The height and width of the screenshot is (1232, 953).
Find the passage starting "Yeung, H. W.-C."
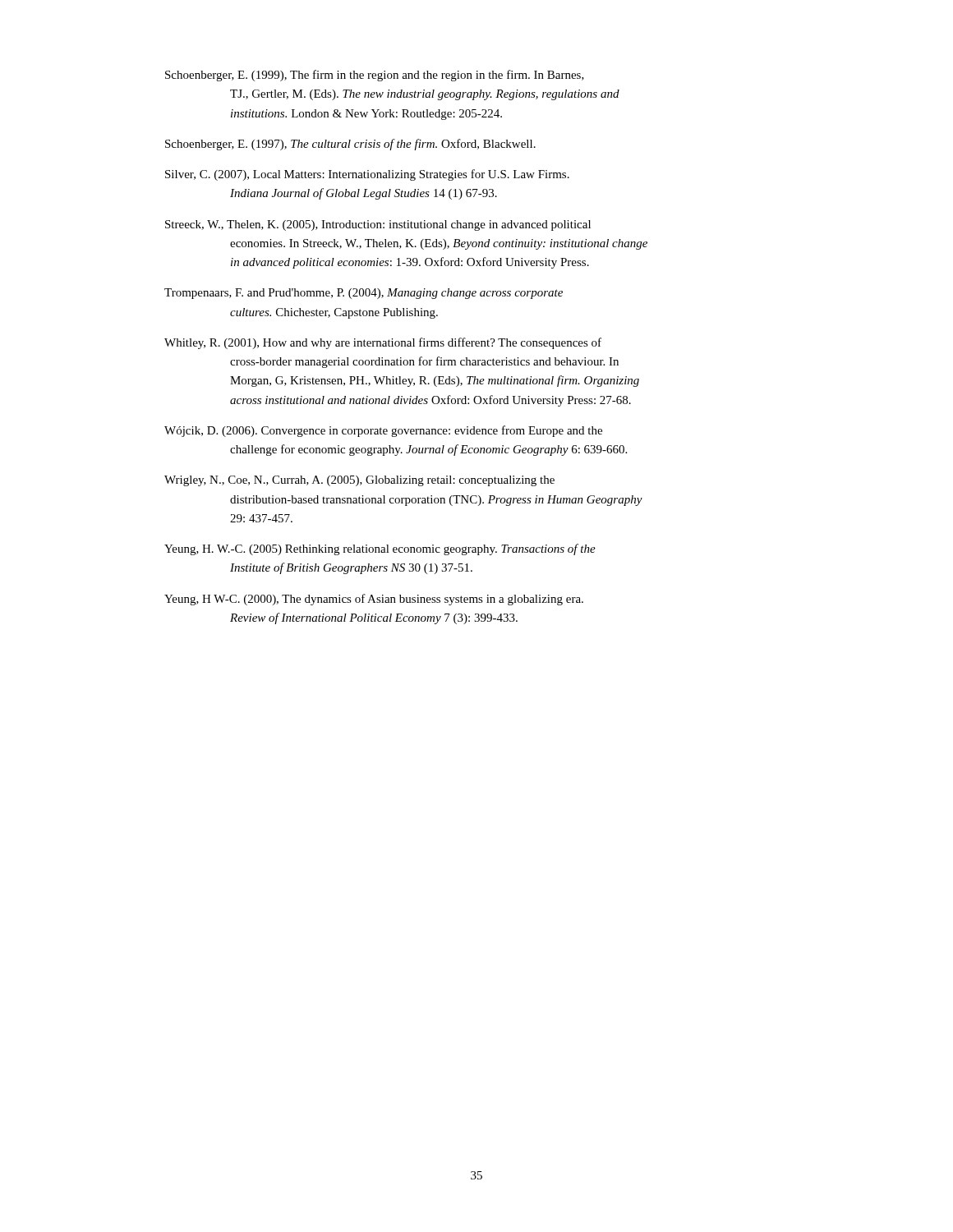(485, 560)
